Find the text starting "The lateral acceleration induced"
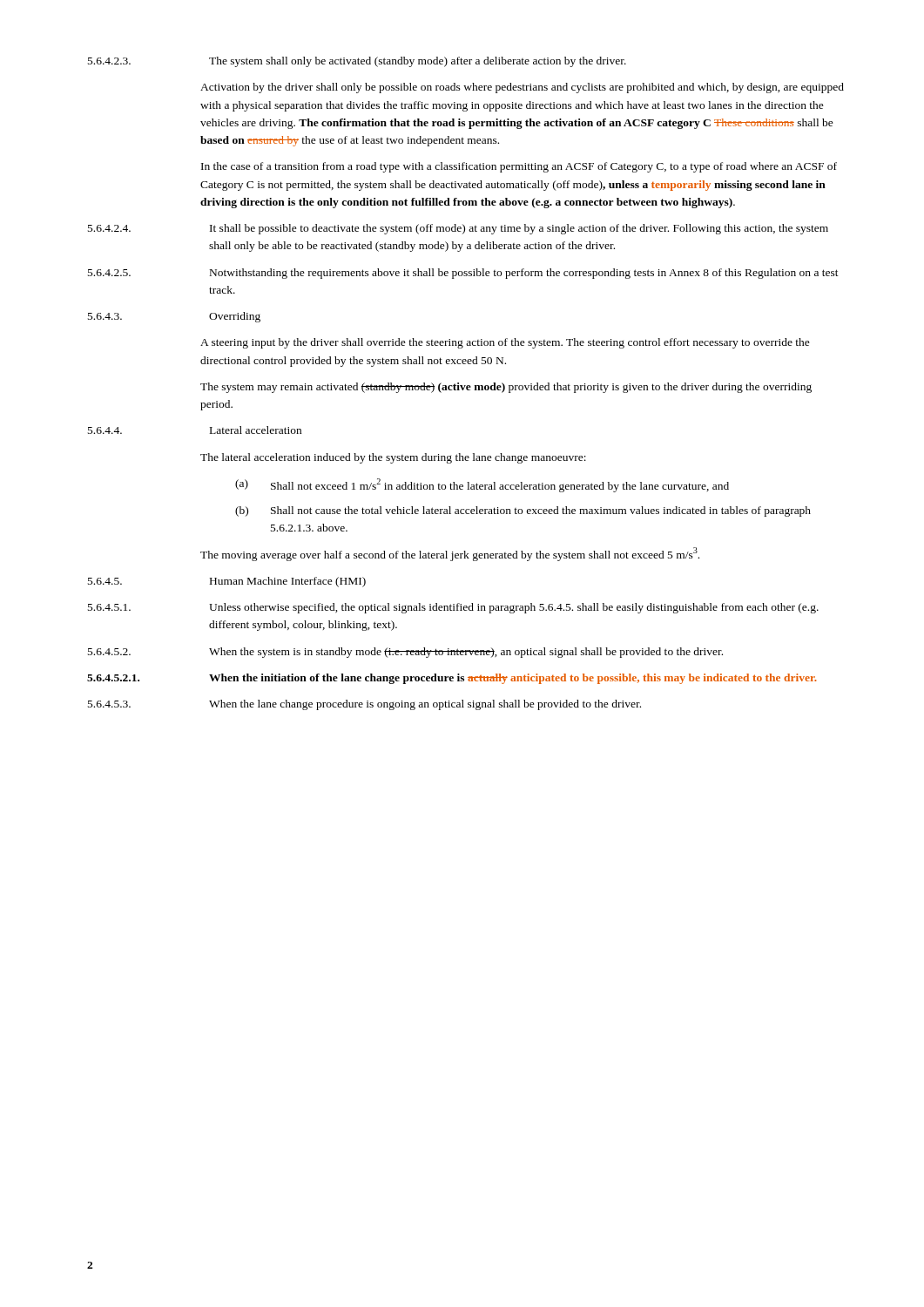The image size is (924, 1307). tap(393, 457)
